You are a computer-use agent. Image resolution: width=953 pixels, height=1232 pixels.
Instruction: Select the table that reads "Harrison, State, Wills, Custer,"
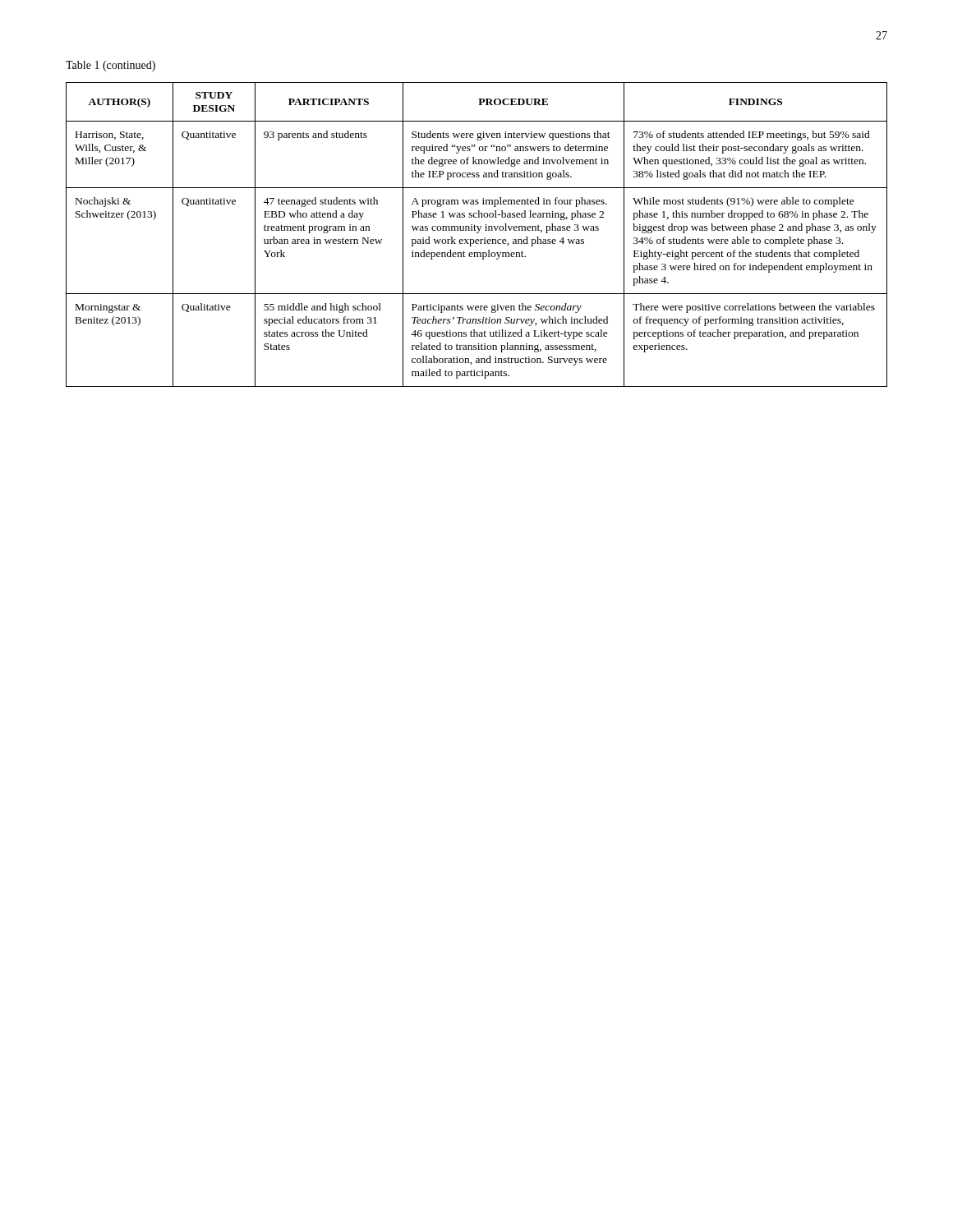(476, 235)
